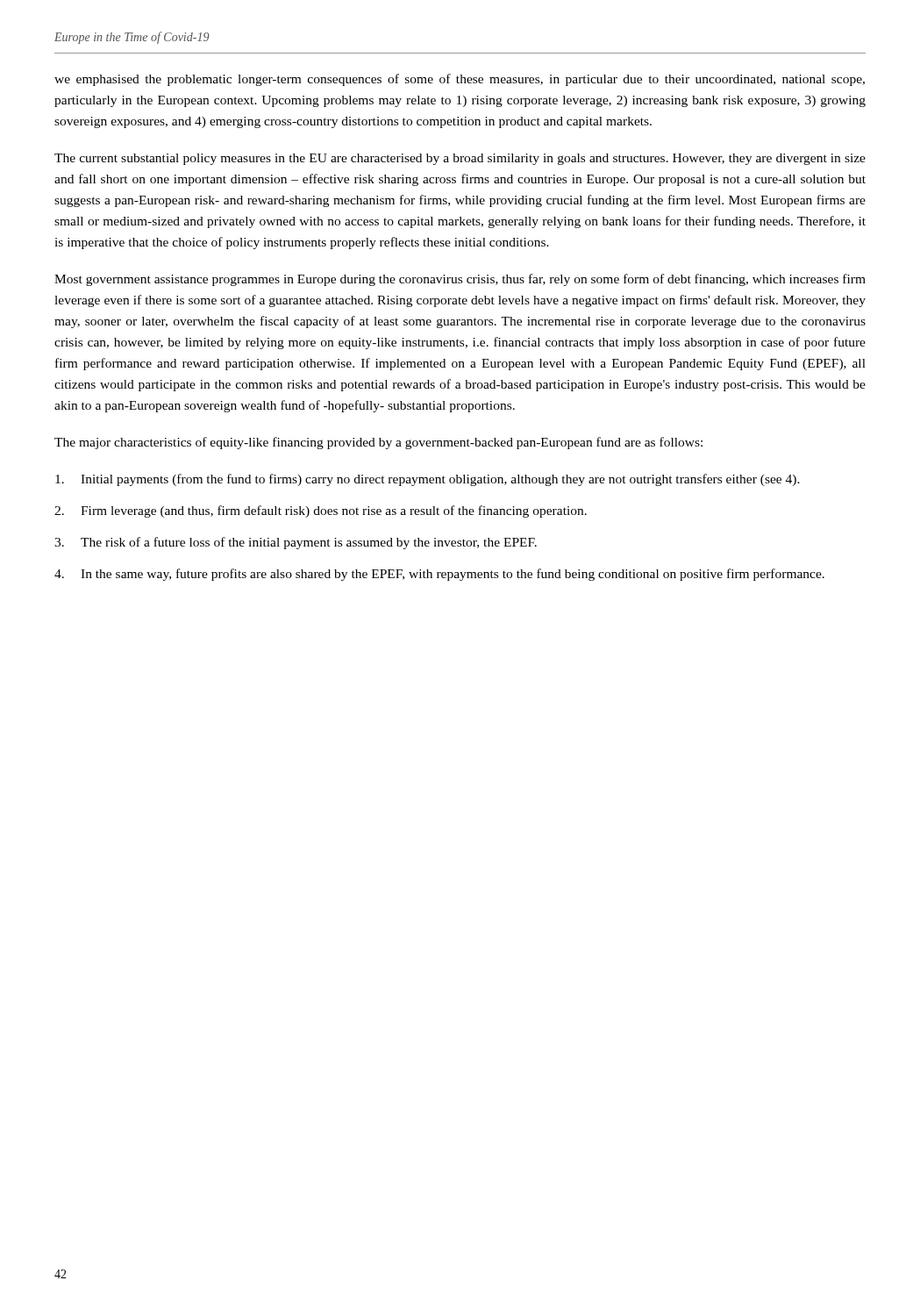Click the passage that begins "Initial payments (from the fund to firms)"
The width and height of the screenshot is (920, 1316).
pyautogui.click(x=460, y=479)
